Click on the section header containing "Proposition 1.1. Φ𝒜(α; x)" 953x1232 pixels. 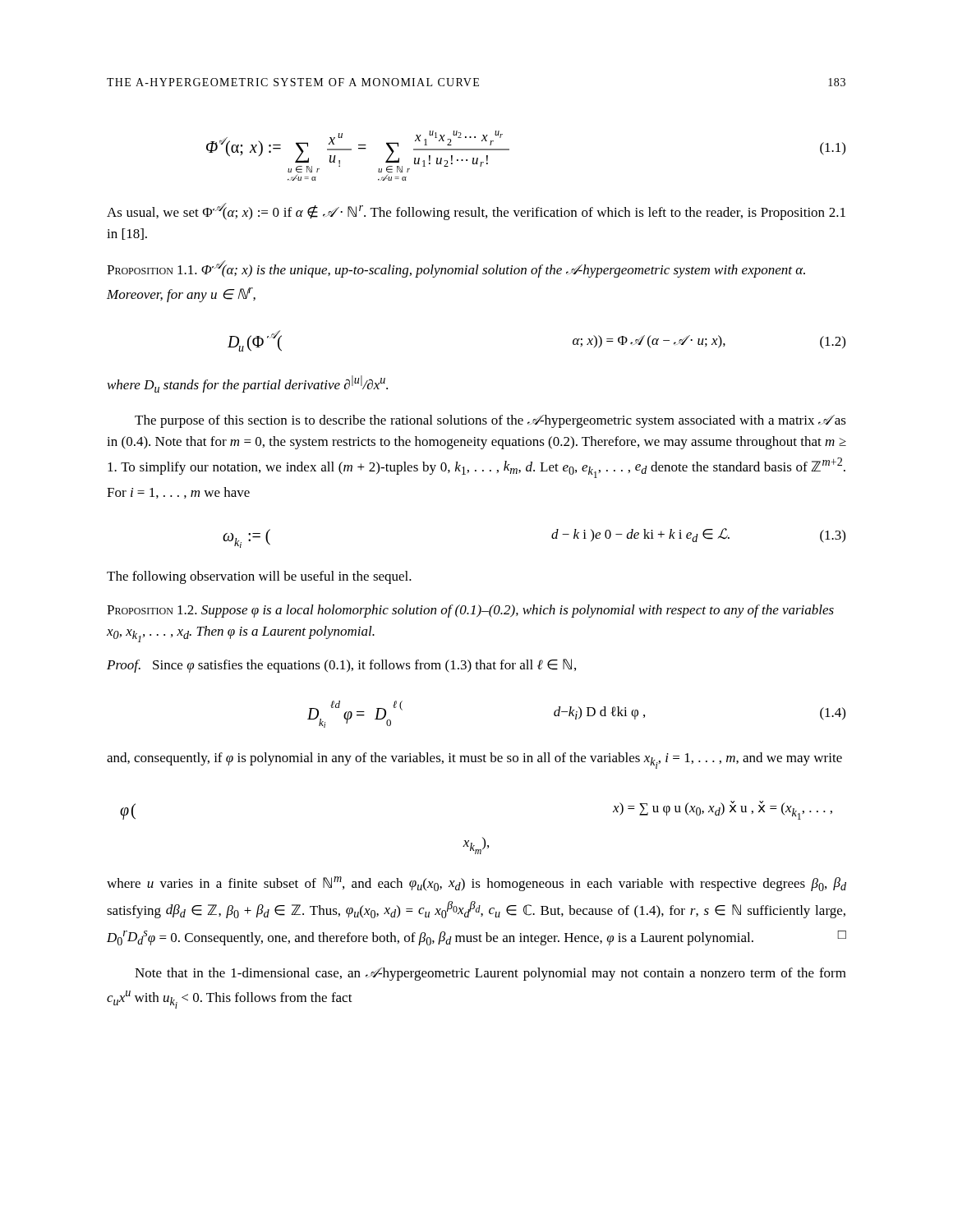click(x=457, y=280)
